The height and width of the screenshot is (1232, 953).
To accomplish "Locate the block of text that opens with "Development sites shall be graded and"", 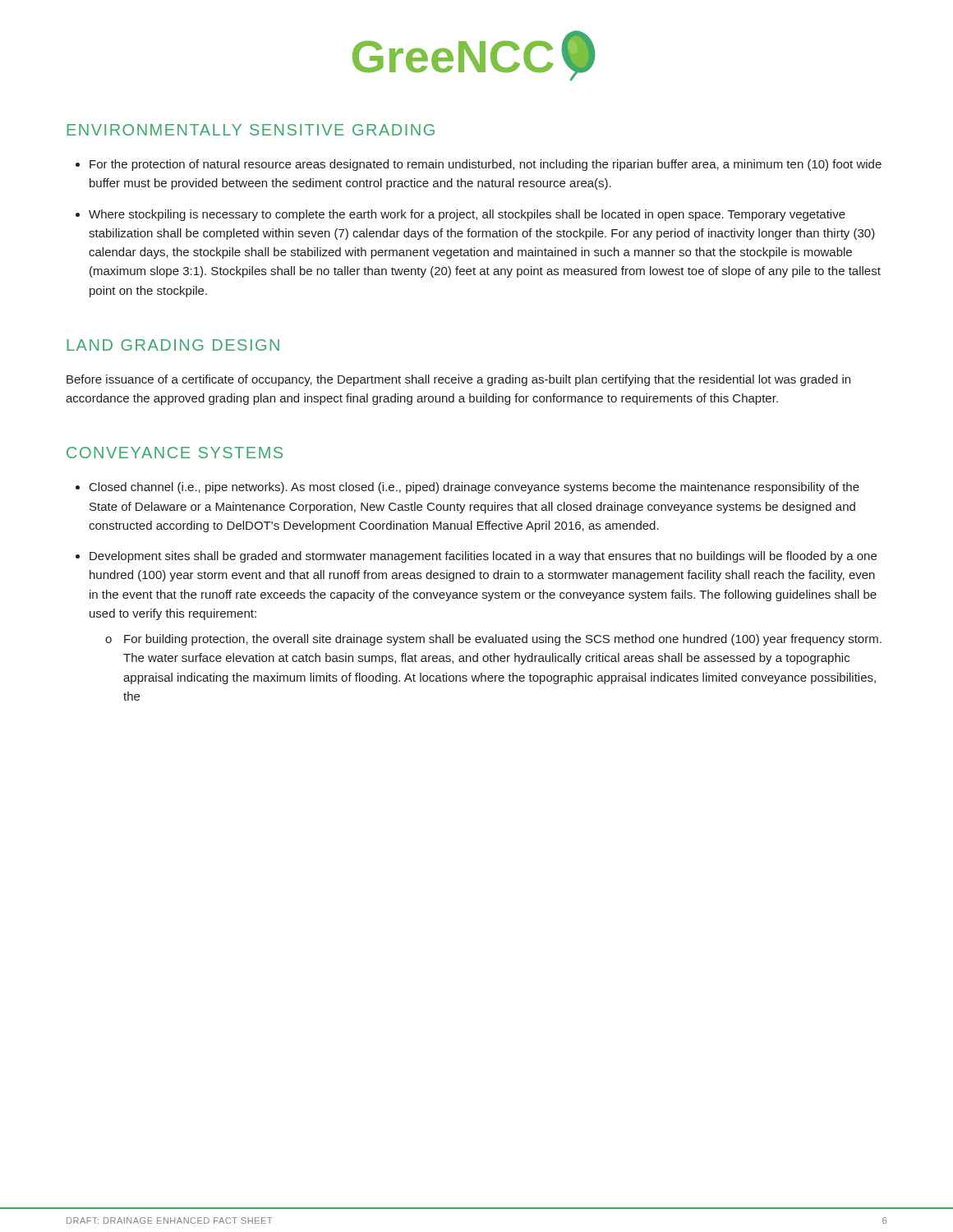I will [488, 627].
